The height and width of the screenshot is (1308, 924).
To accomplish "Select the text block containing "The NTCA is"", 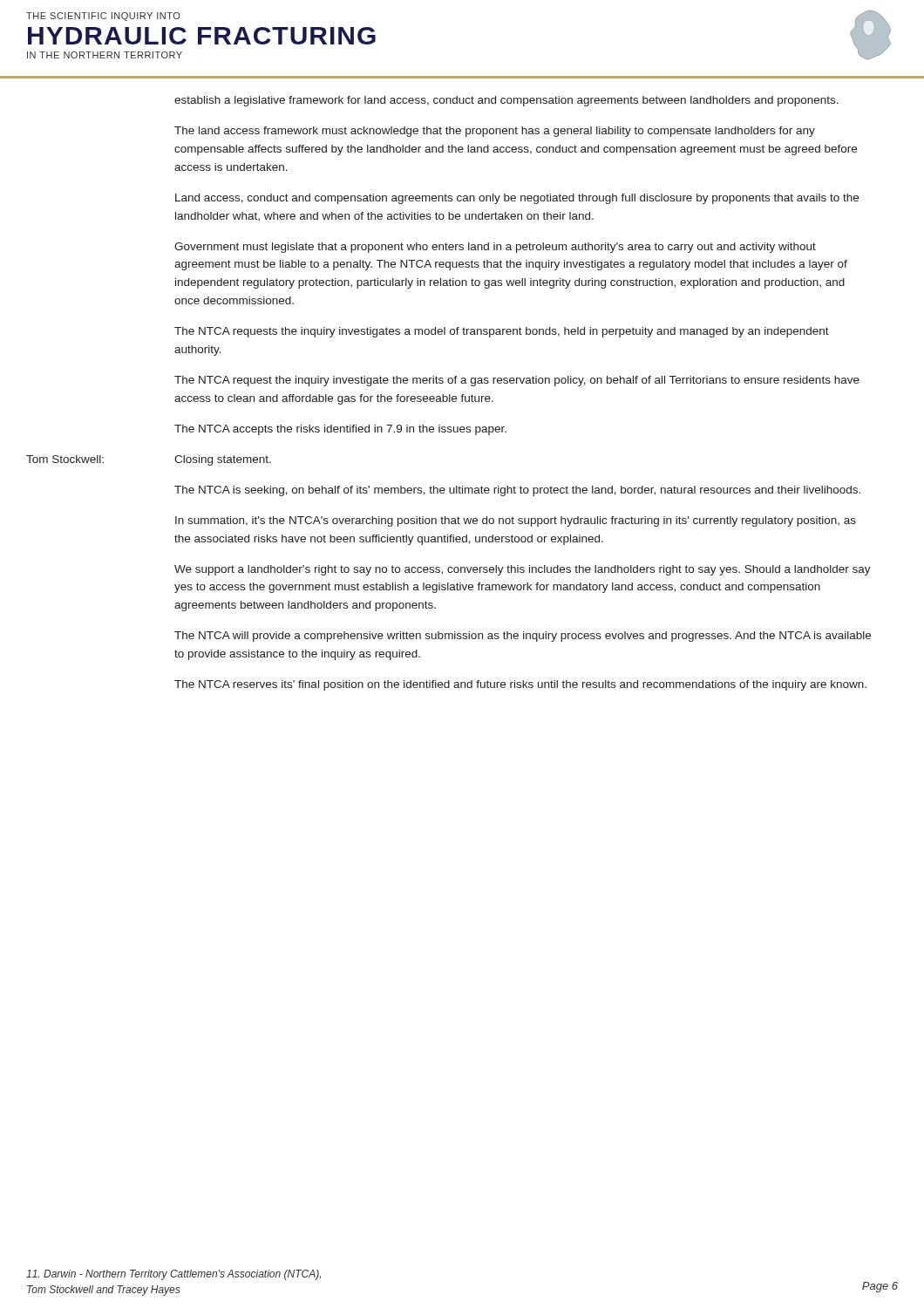I will coord(518,489).
